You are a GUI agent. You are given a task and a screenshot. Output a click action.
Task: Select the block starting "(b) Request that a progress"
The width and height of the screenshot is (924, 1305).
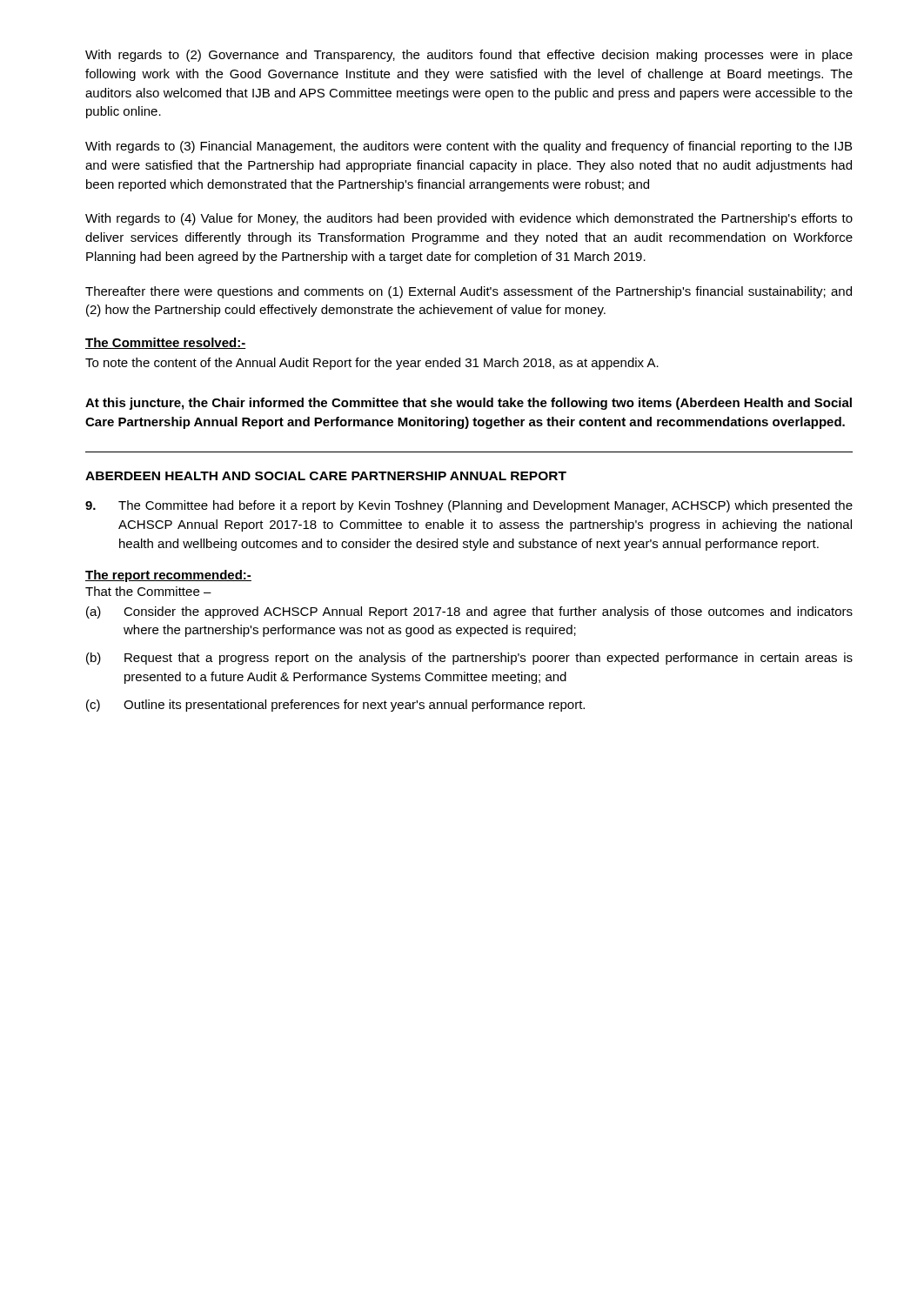pyautogui.click(x=469, y=667)
